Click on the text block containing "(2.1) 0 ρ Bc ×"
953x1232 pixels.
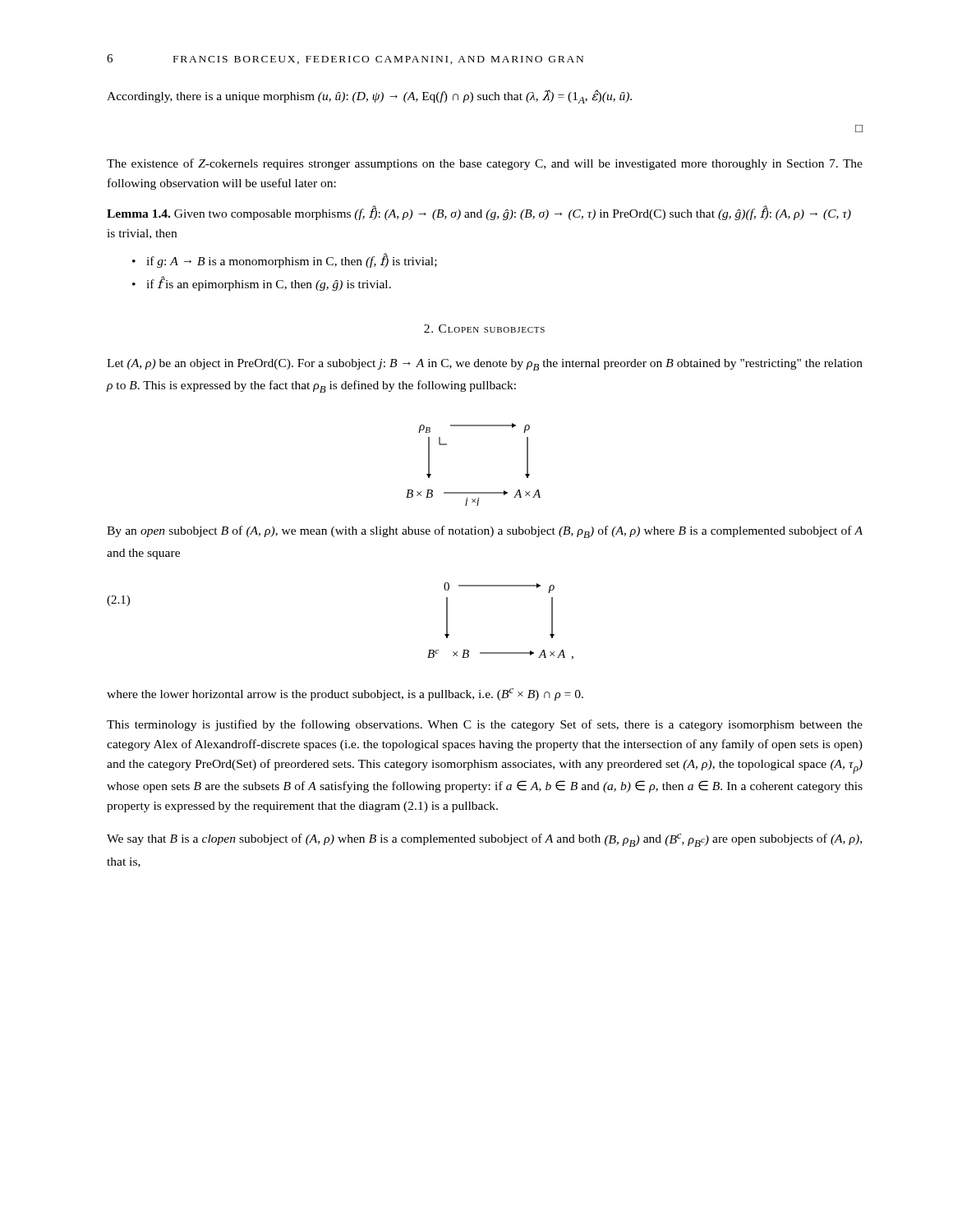(499, 588)
